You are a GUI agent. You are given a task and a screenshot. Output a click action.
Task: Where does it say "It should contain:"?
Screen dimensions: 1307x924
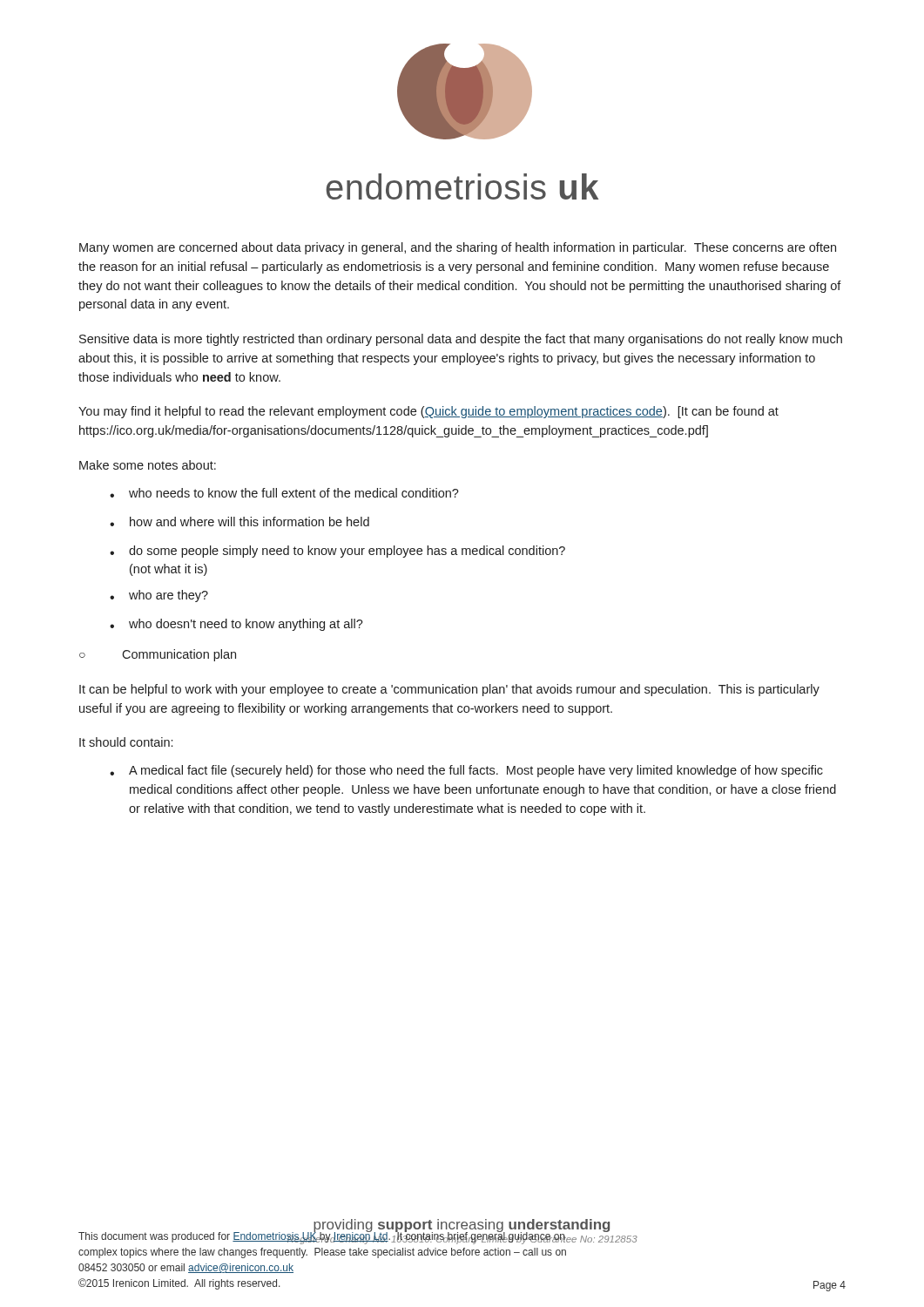[126, 743]
